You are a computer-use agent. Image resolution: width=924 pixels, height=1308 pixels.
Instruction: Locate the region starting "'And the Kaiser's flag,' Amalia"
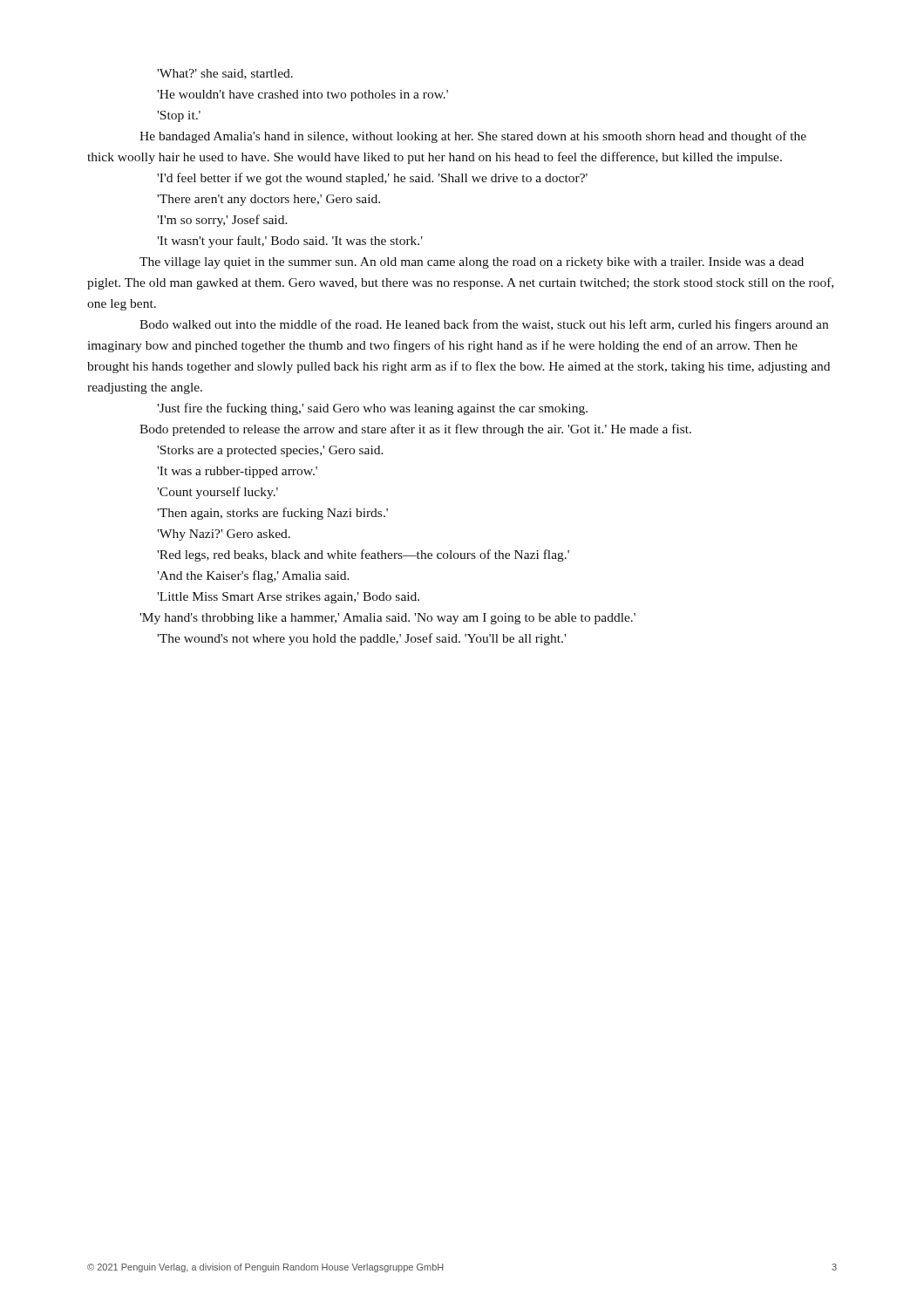(x=253, y=575)
